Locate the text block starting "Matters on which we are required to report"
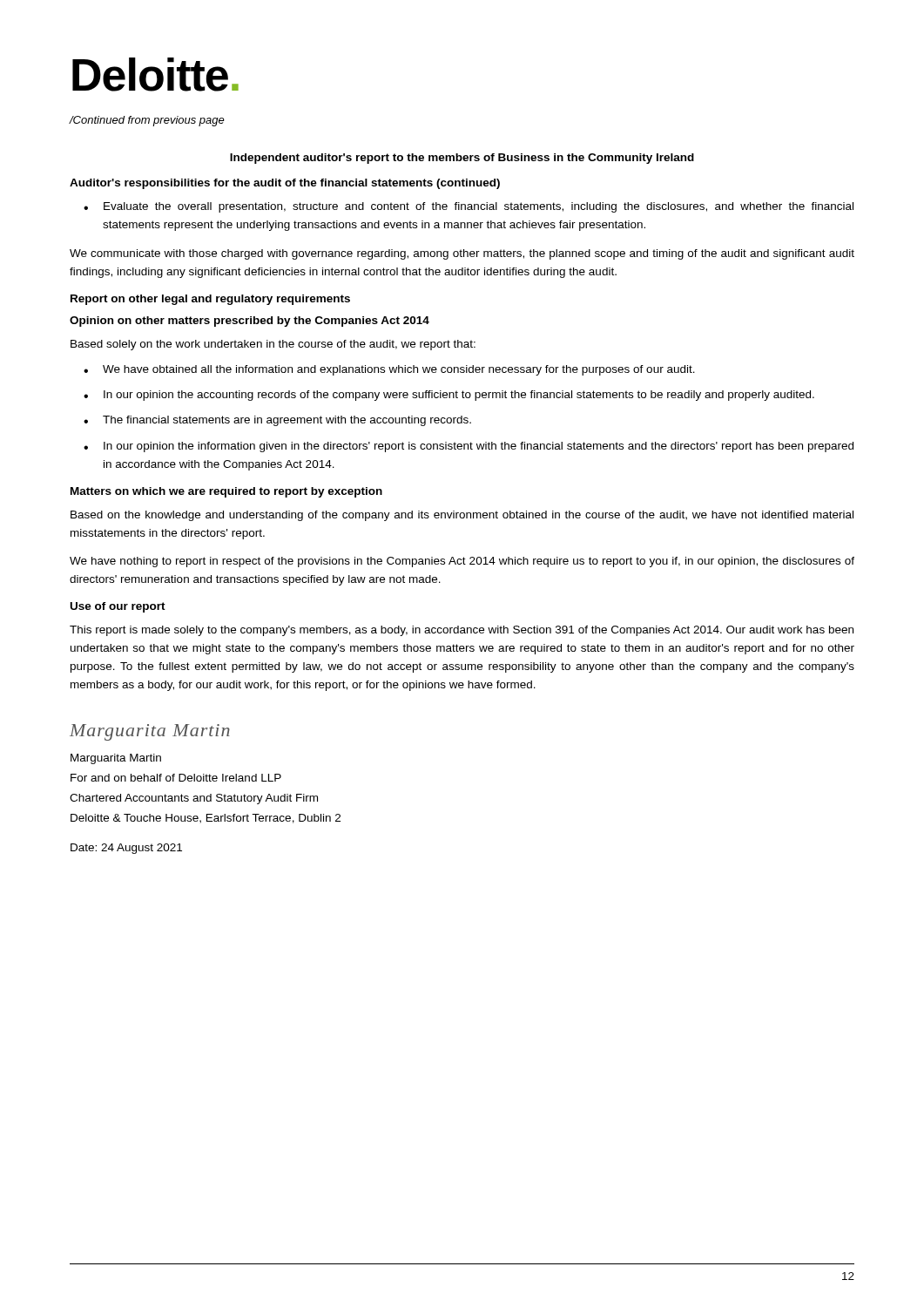 [x=226, y=491]
